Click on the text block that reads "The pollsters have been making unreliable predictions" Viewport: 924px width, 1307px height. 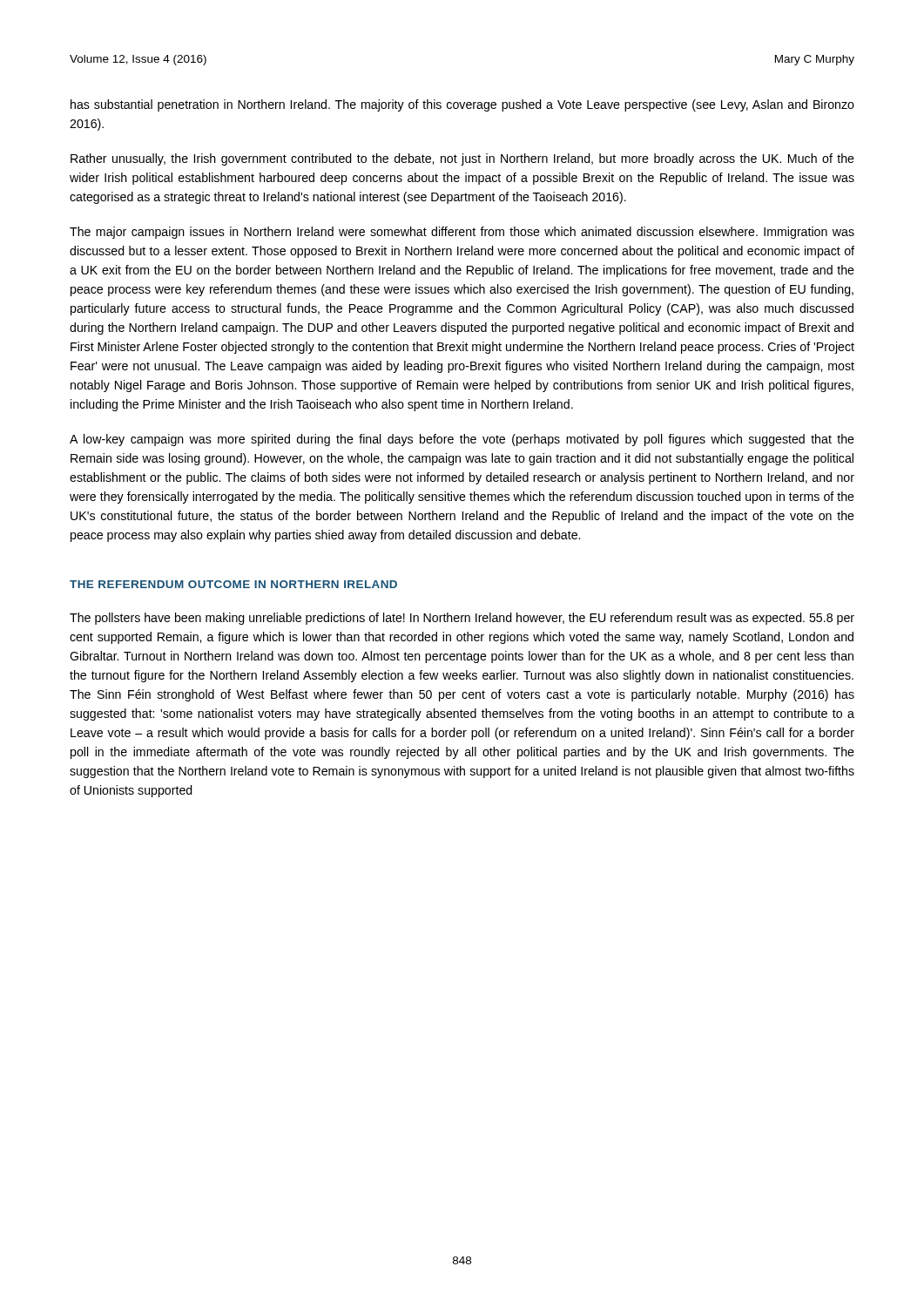(x=462, y=704)
